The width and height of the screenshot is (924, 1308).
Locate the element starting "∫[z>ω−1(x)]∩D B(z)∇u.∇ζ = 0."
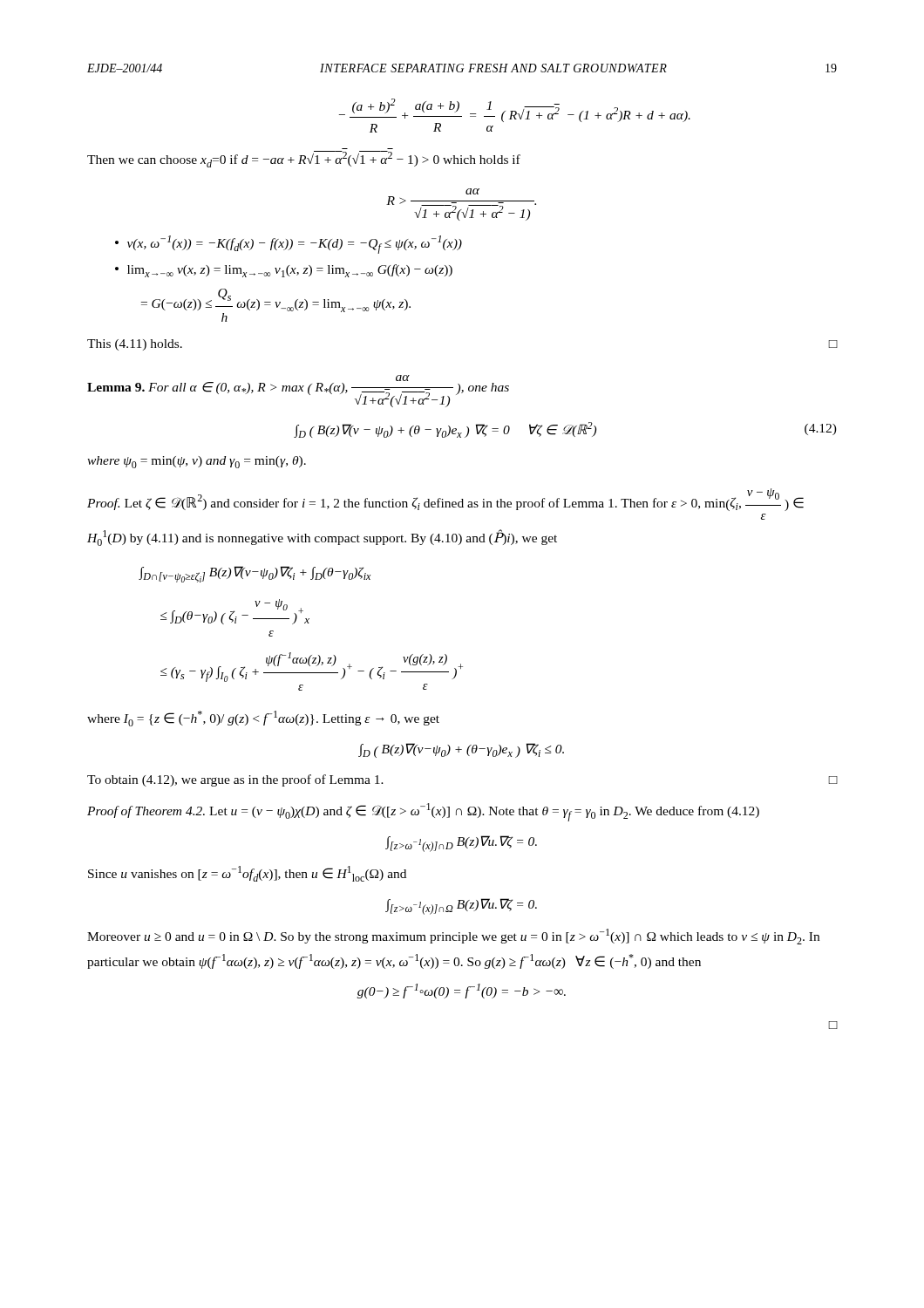click(462, 843)
